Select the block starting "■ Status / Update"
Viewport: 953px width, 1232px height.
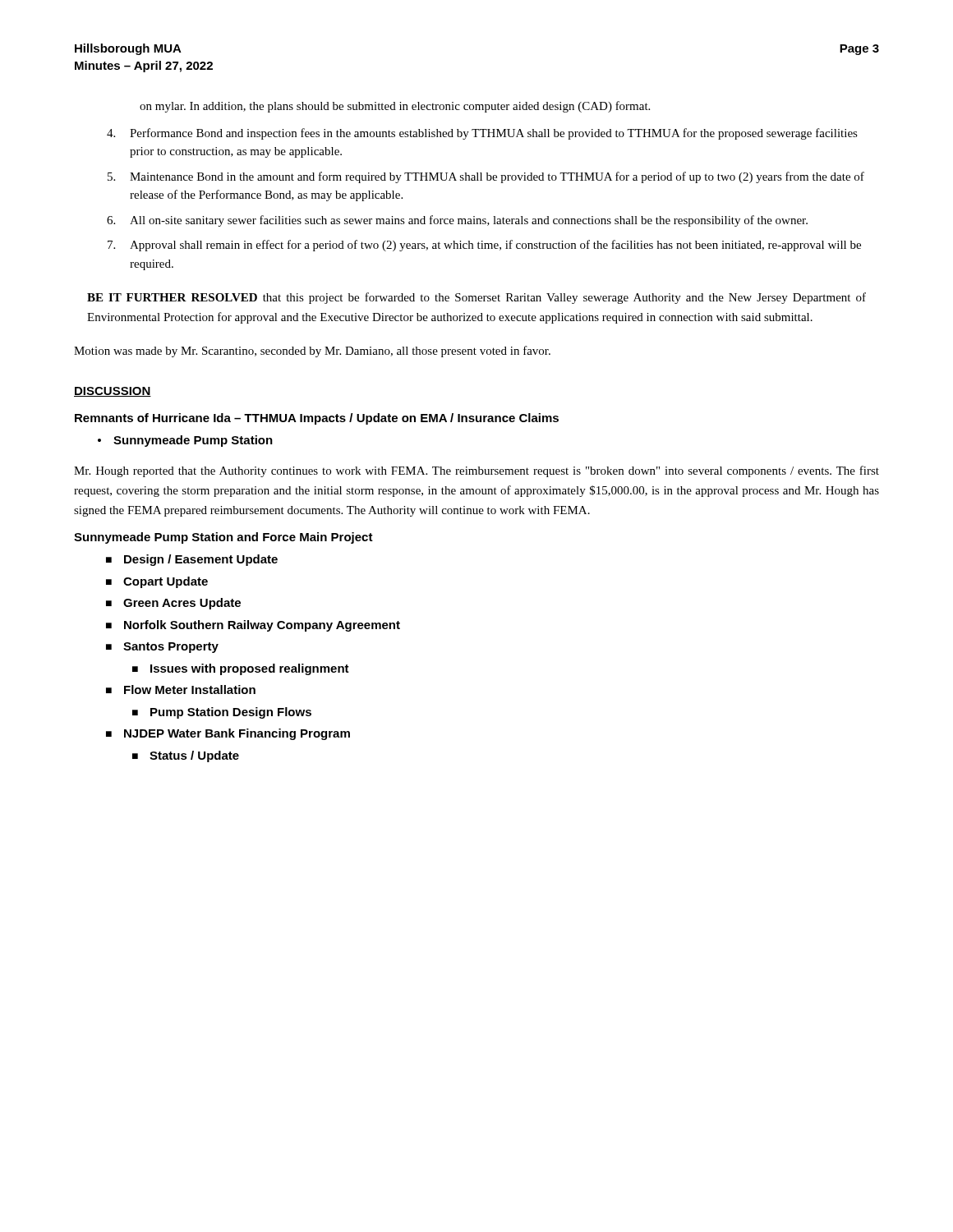point(186,756)
